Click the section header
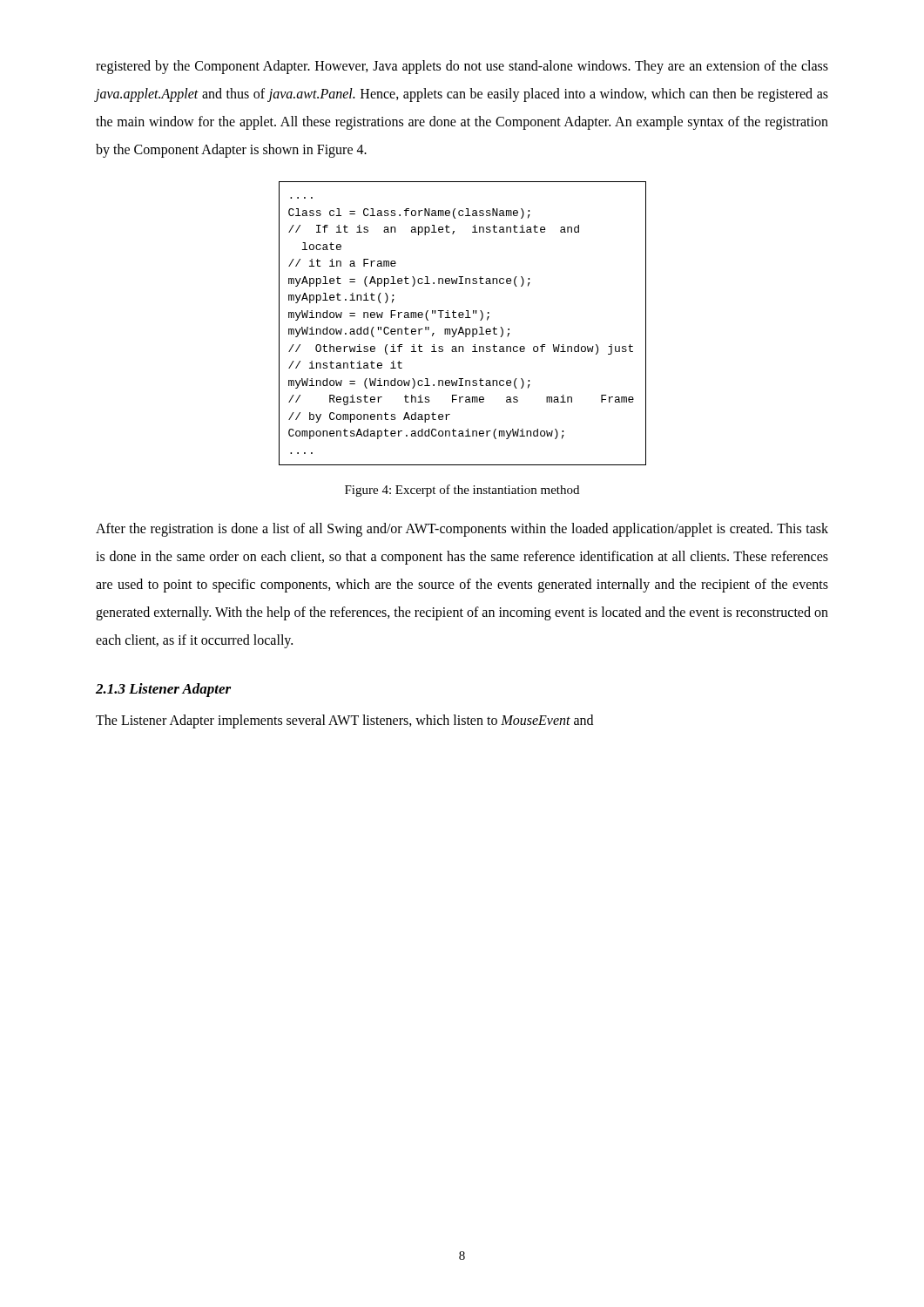 click(163, 689)
